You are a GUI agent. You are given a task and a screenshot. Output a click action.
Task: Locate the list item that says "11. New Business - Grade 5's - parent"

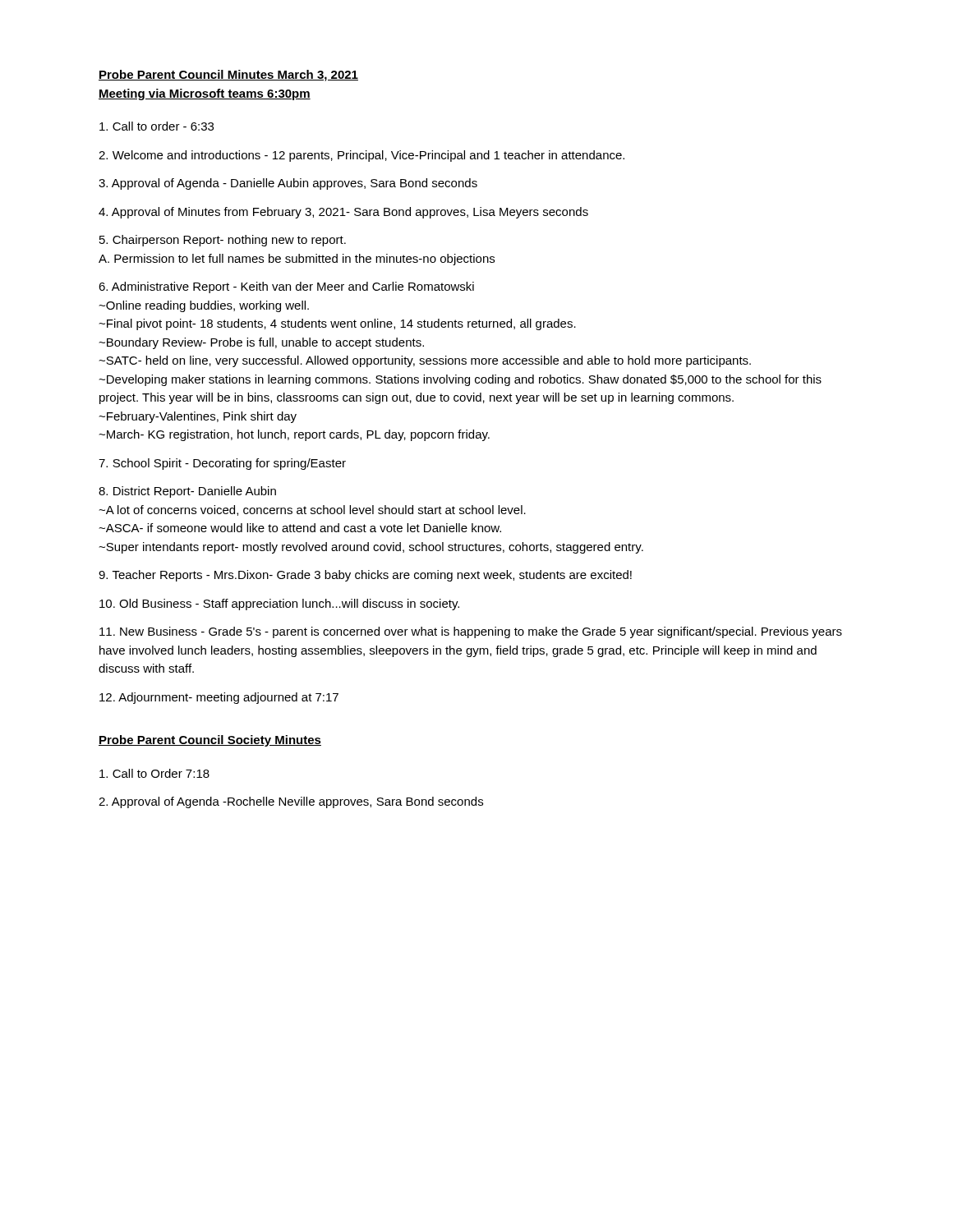point(470,650)
